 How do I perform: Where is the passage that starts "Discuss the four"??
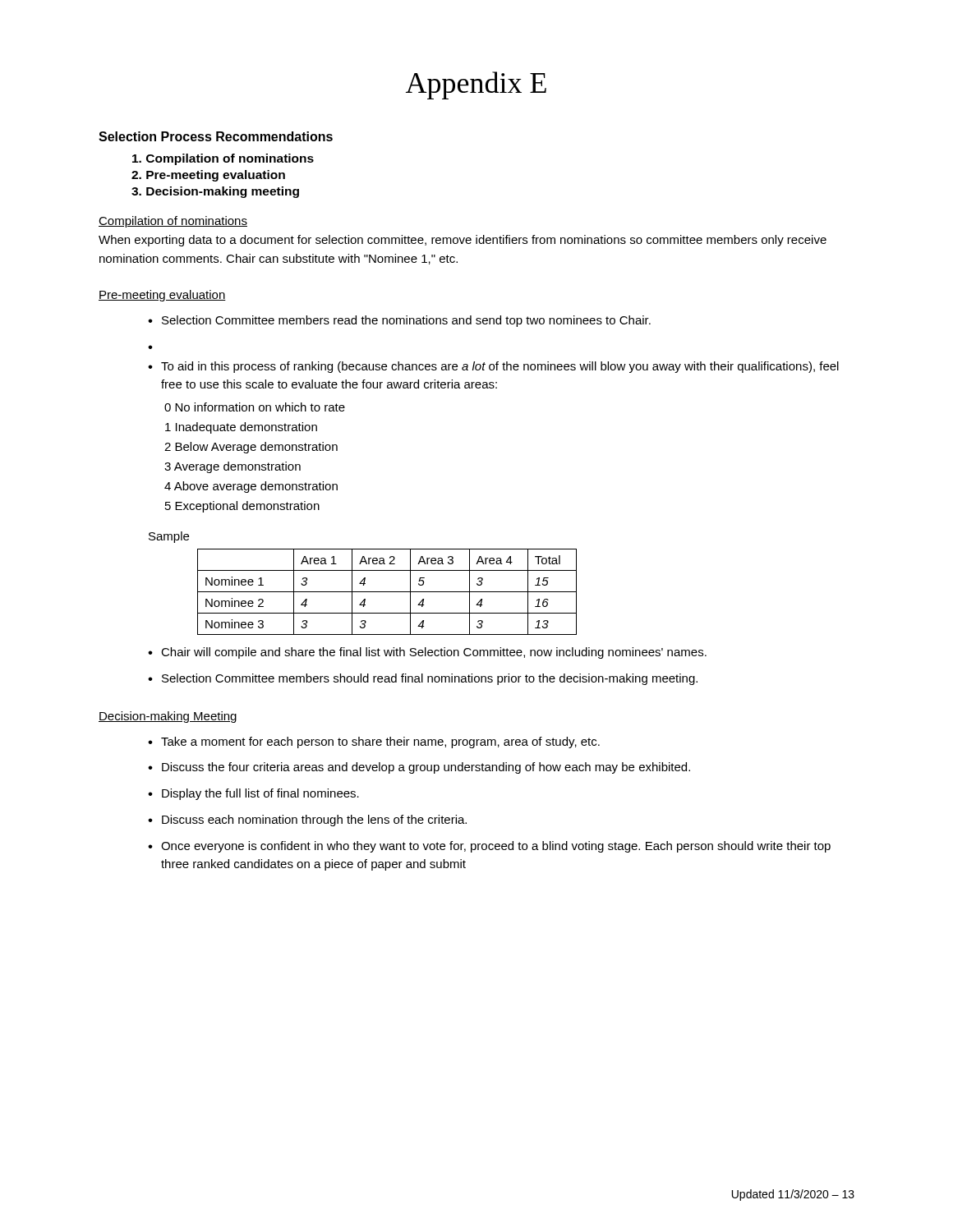426,767
